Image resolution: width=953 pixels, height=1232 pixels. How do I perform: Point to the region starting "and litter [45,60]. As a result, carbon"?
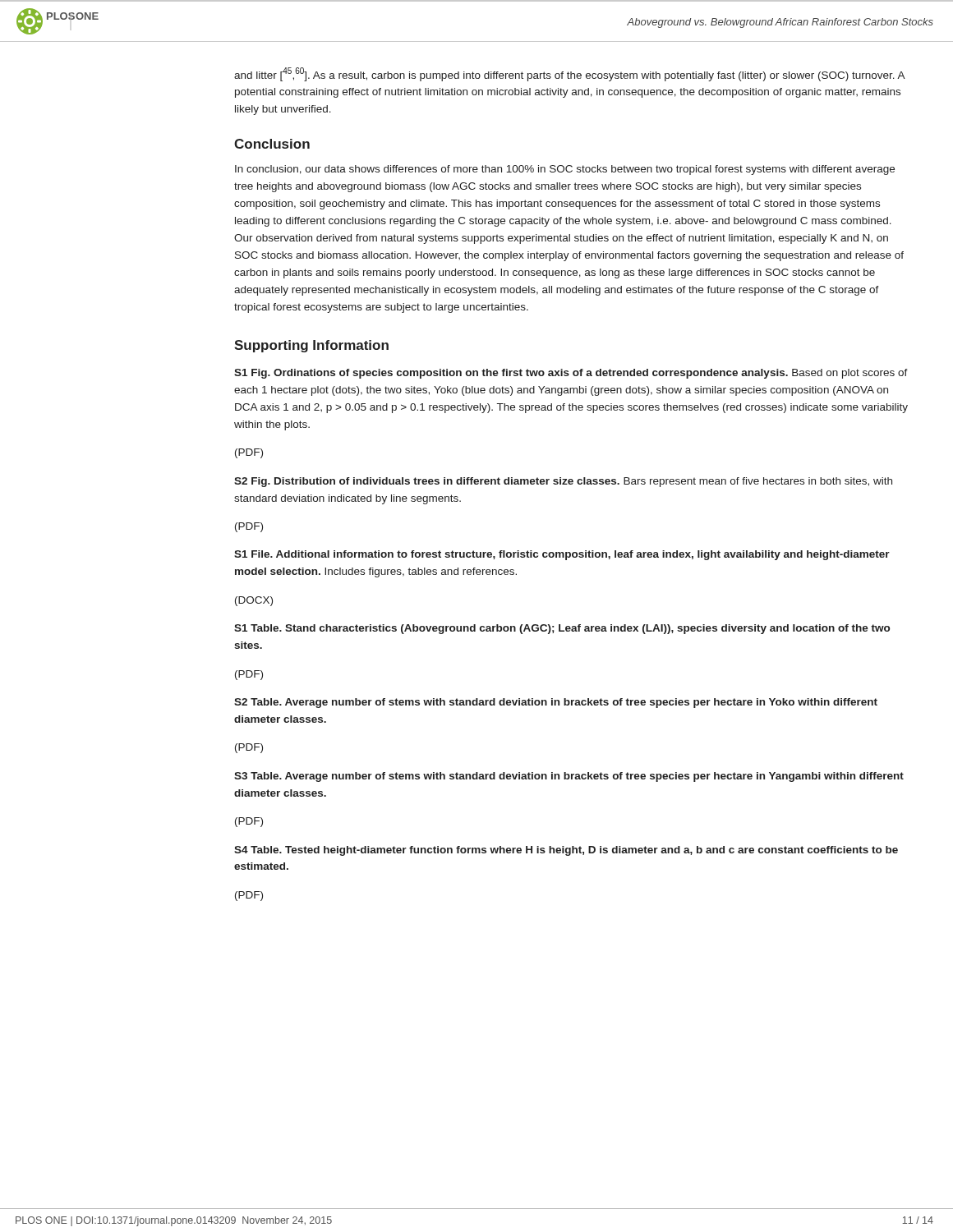pyautogui.click(x=569, y=91)
